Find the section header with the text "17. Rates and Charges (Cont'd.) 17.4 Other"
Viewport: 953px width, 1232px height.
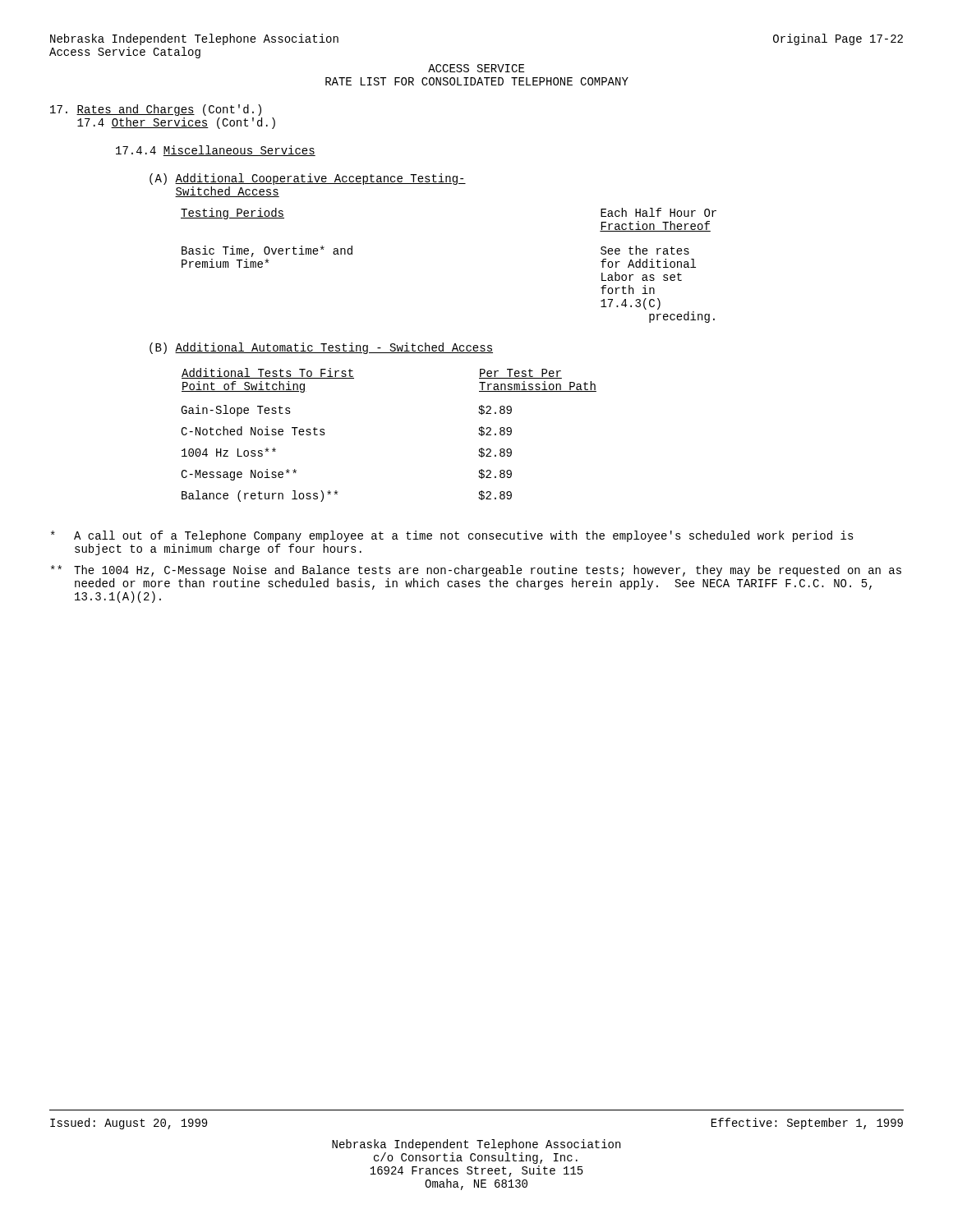[x=163, y=117]
